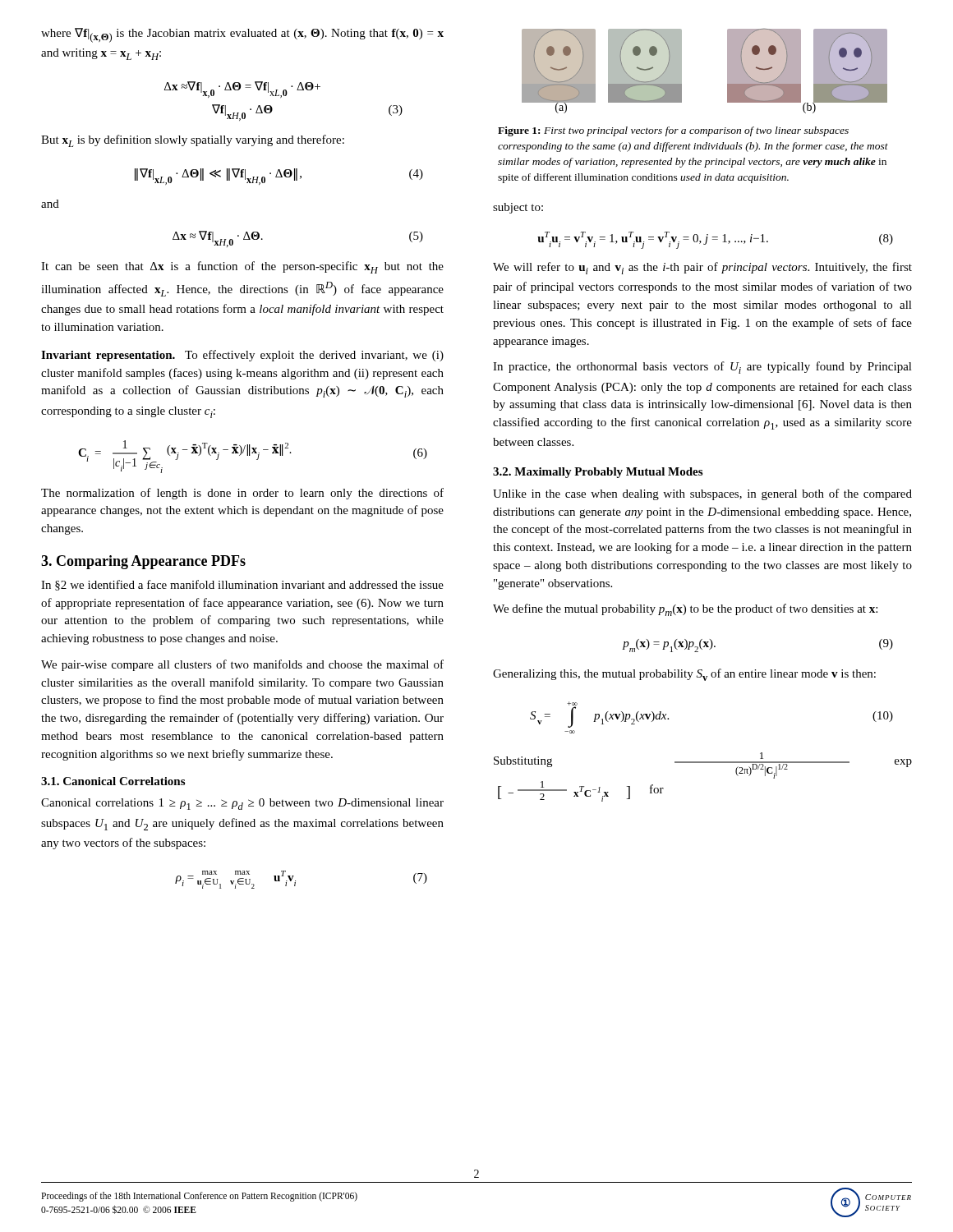Viewport: 953px width, 1232px height.
Task: Point to the text starting "Unlike in the case"
Action: point(702,538)
